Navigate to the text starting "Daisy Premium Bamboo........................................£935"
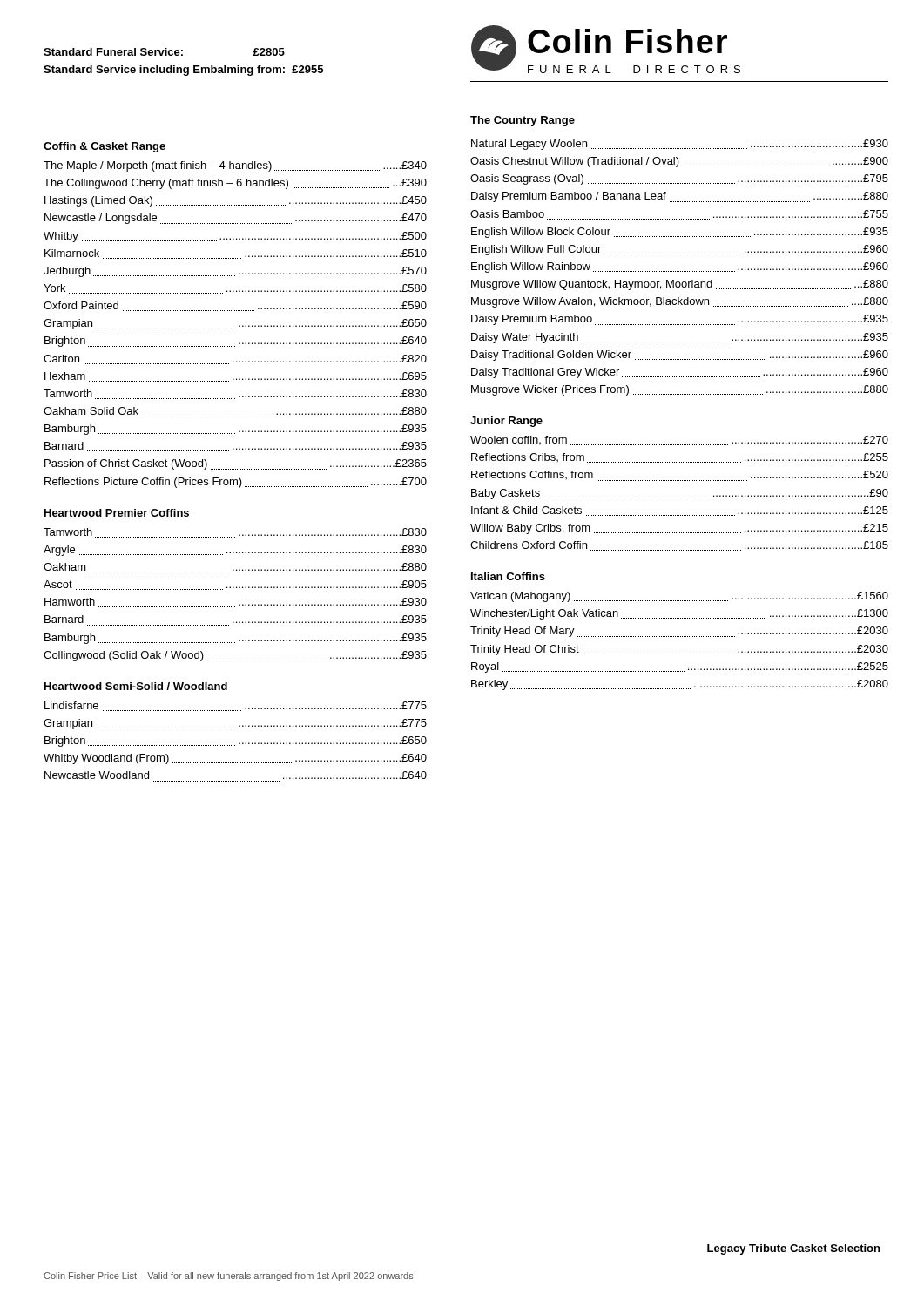This screenshot has width=924, height=1307. point(679,319)
